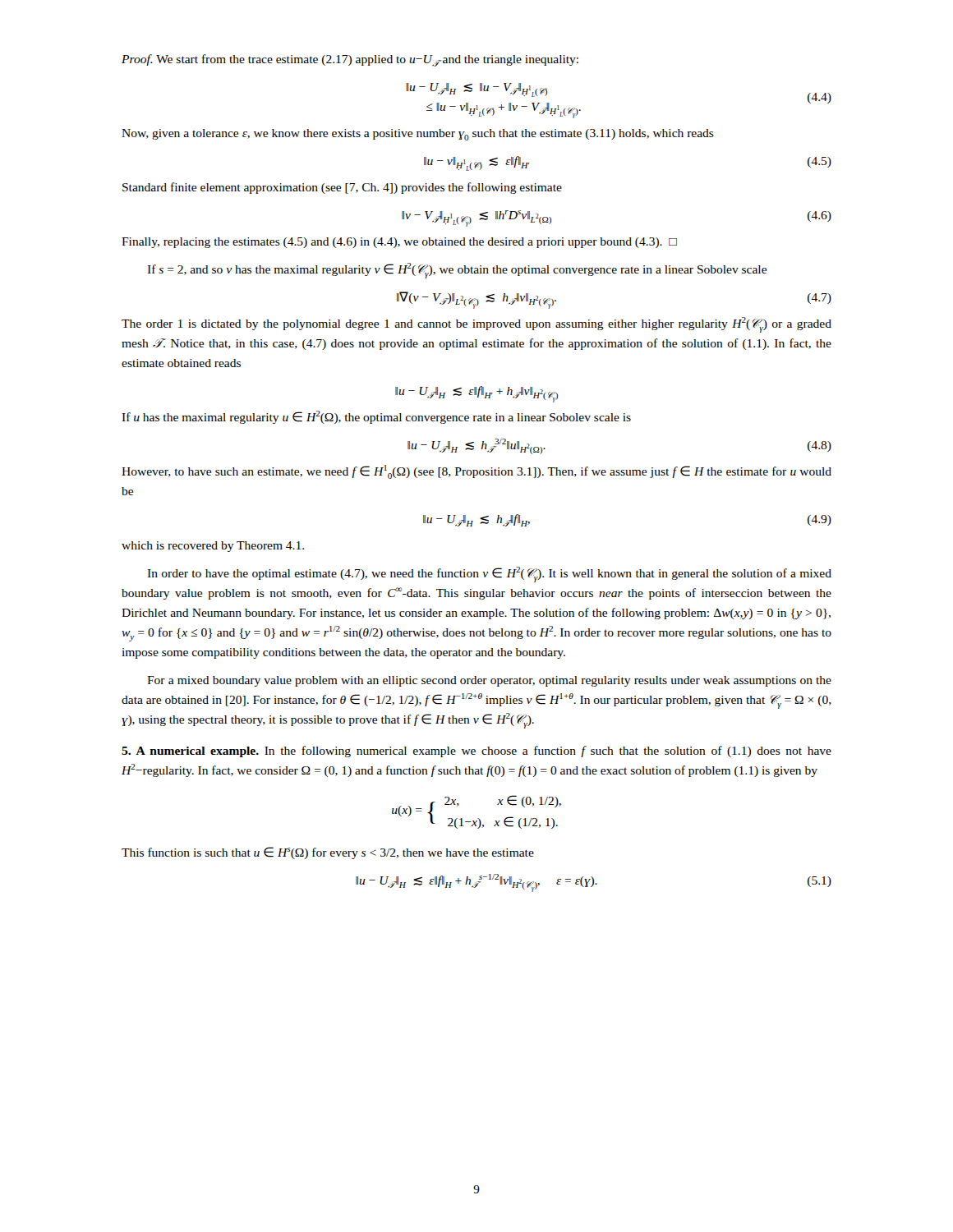Select the block starting "‖u − U𝒯‖H ≲ ‖u − V𝒯‖Ḥ1L(𝒞) ≤"
This screenshot has width=953, height=1232.
click(502, 105)
